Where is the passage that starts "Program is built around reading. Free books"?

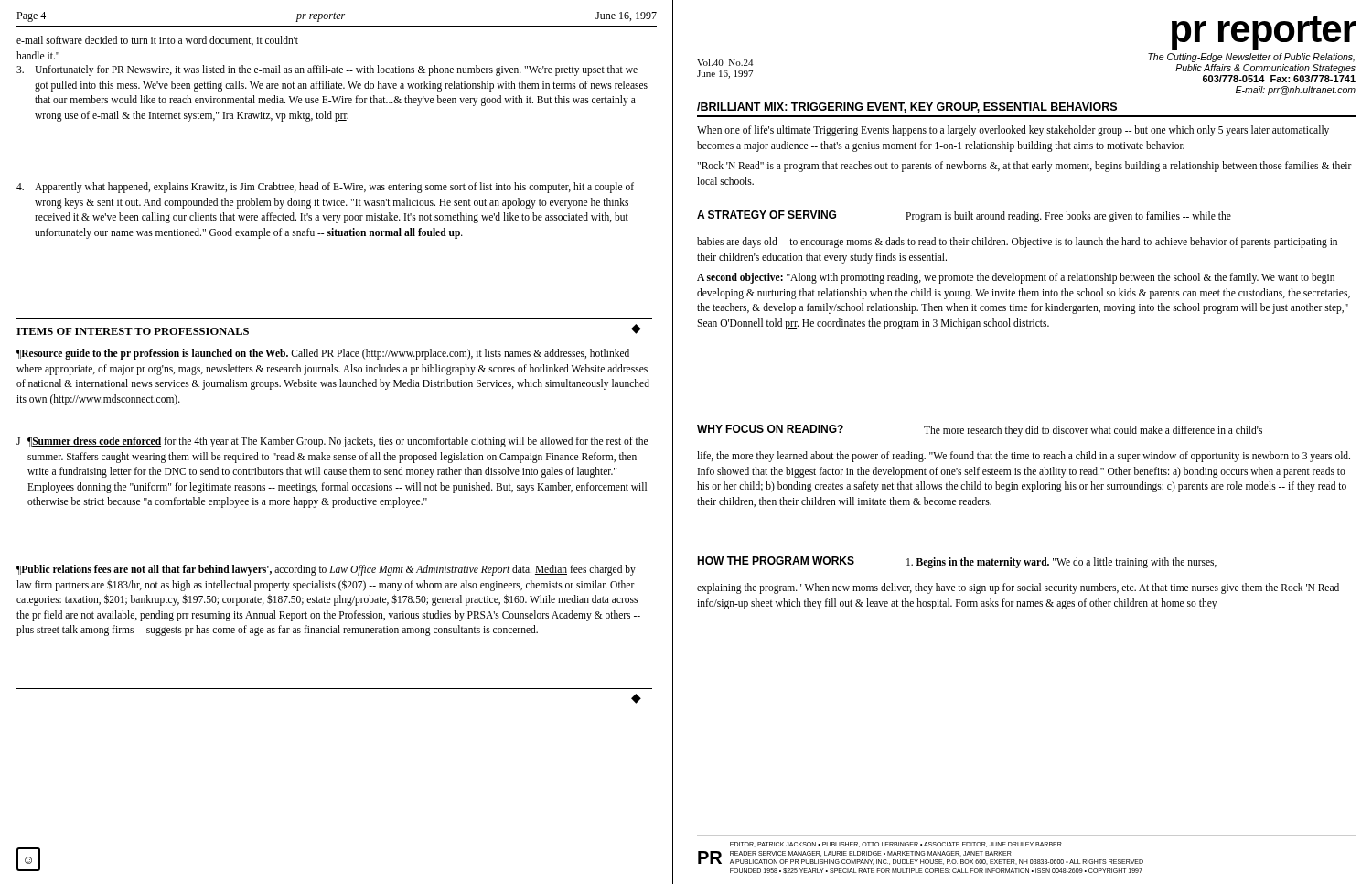click(1068, 216)
